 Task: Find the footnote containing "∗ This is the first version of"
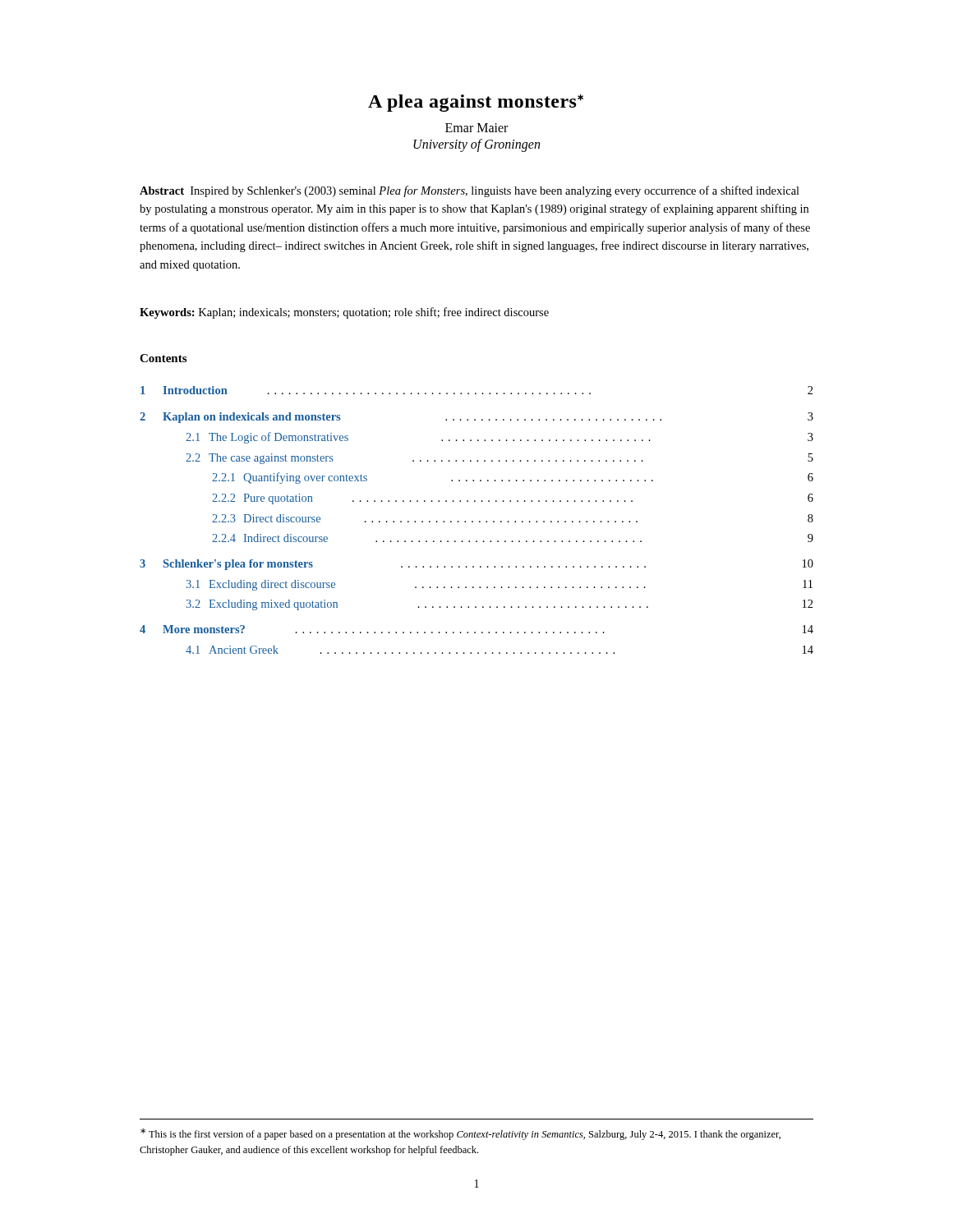click(x=460, y=1141)
